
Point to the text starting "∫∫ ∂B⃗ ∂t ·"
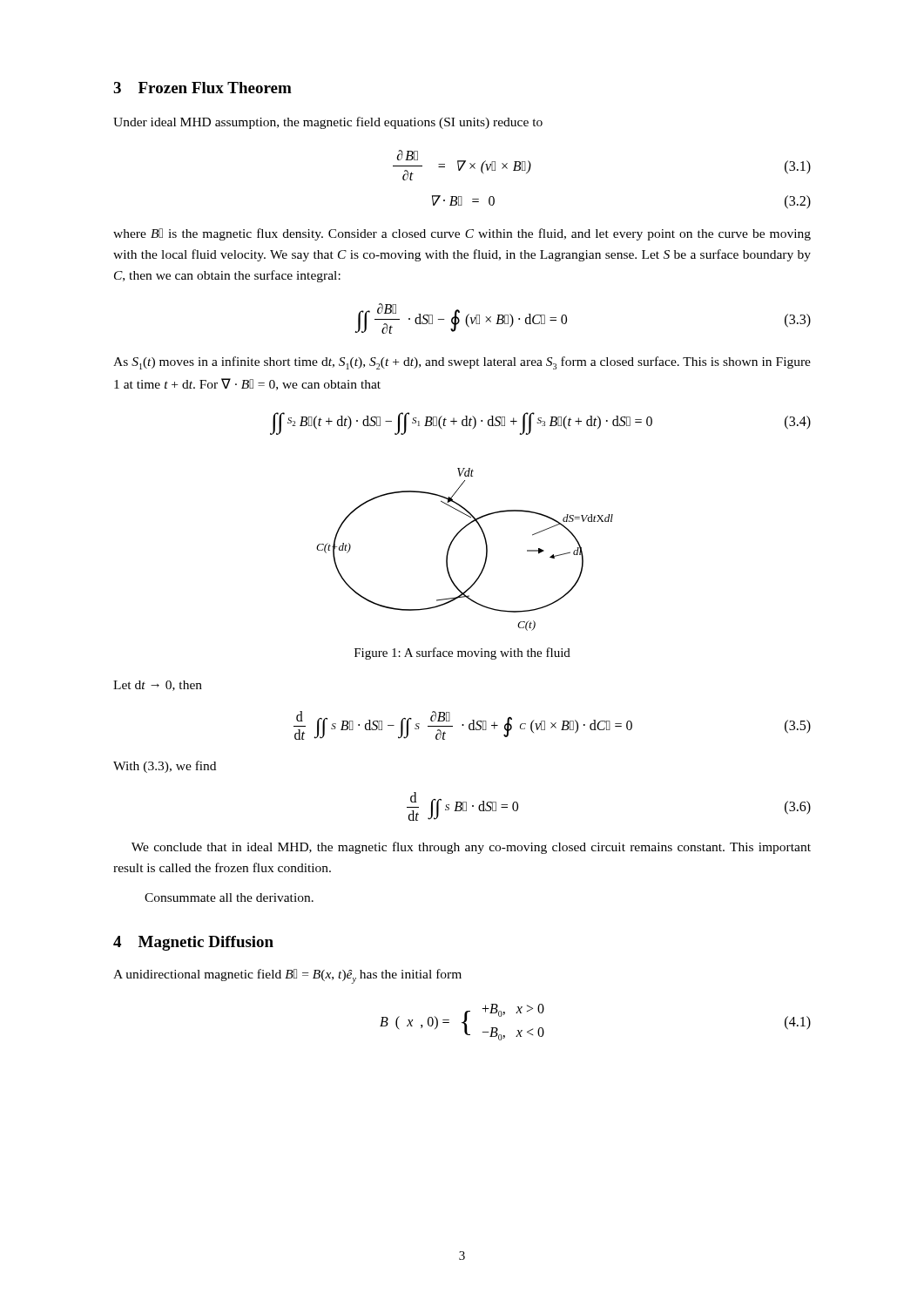click(462, 319)
